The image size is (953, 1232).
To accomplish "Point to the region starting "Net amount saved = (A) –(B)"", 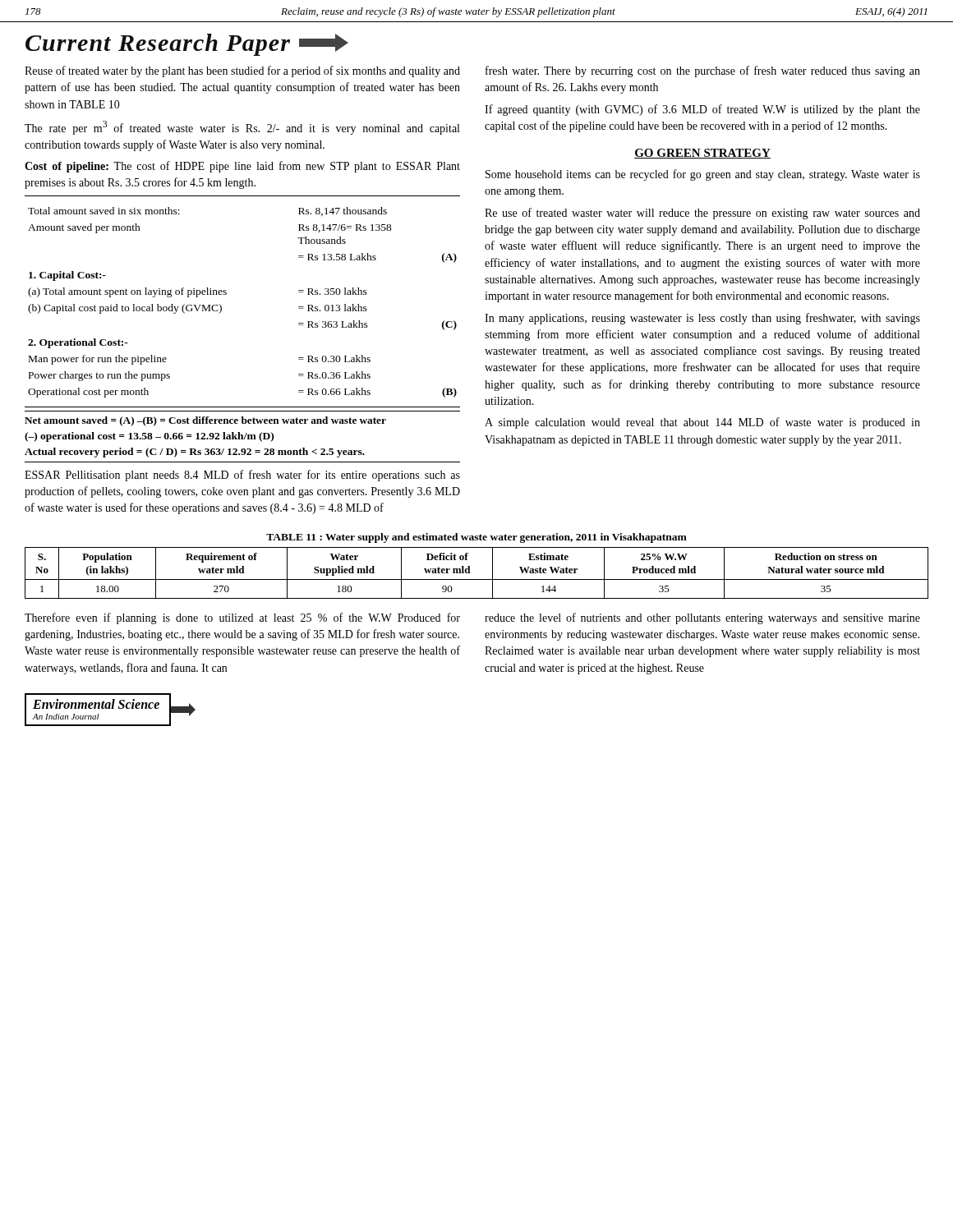I will [205, 420].
